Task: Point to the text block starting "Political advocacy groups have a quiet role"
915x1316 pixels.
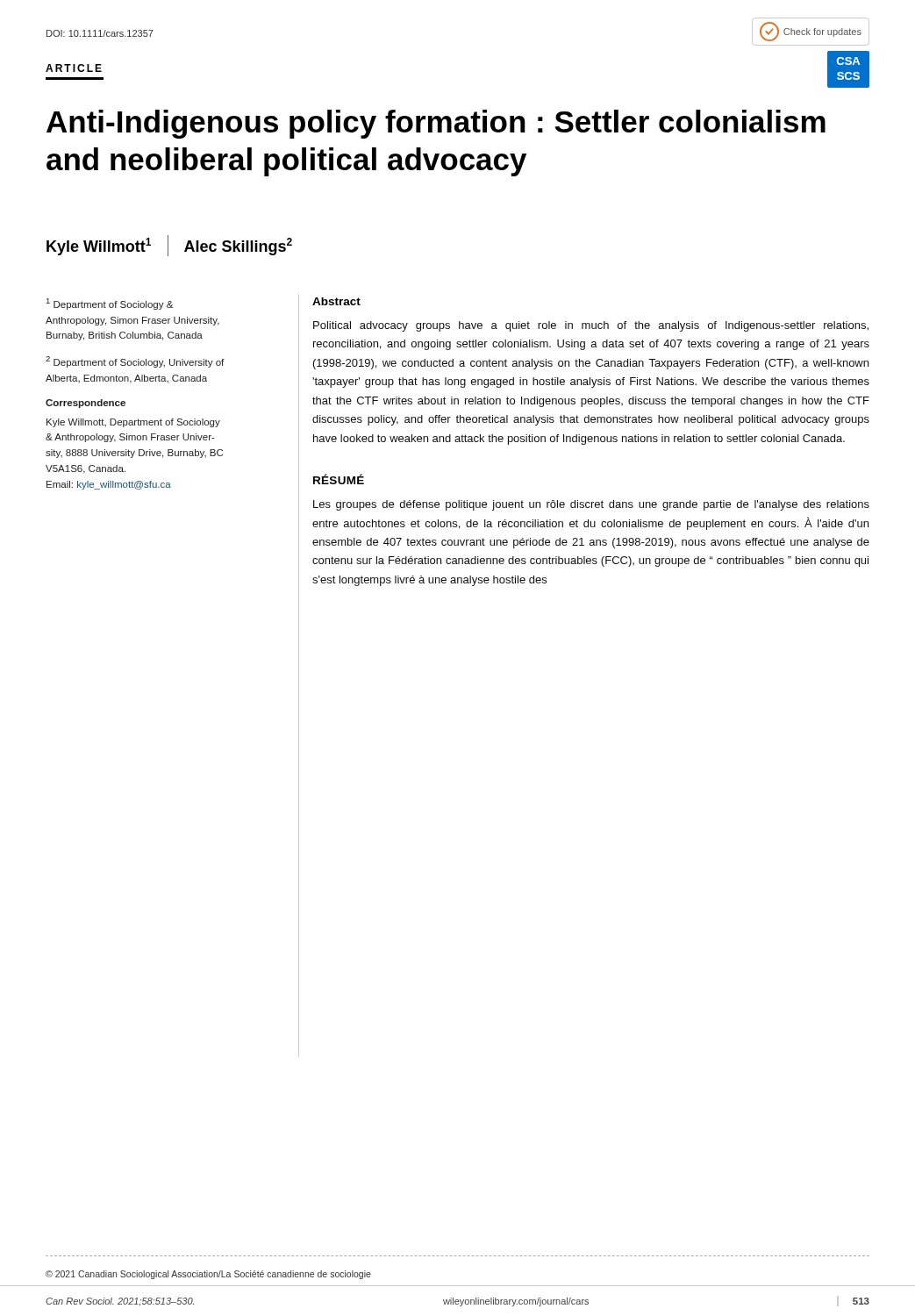Action: [591, 382]
